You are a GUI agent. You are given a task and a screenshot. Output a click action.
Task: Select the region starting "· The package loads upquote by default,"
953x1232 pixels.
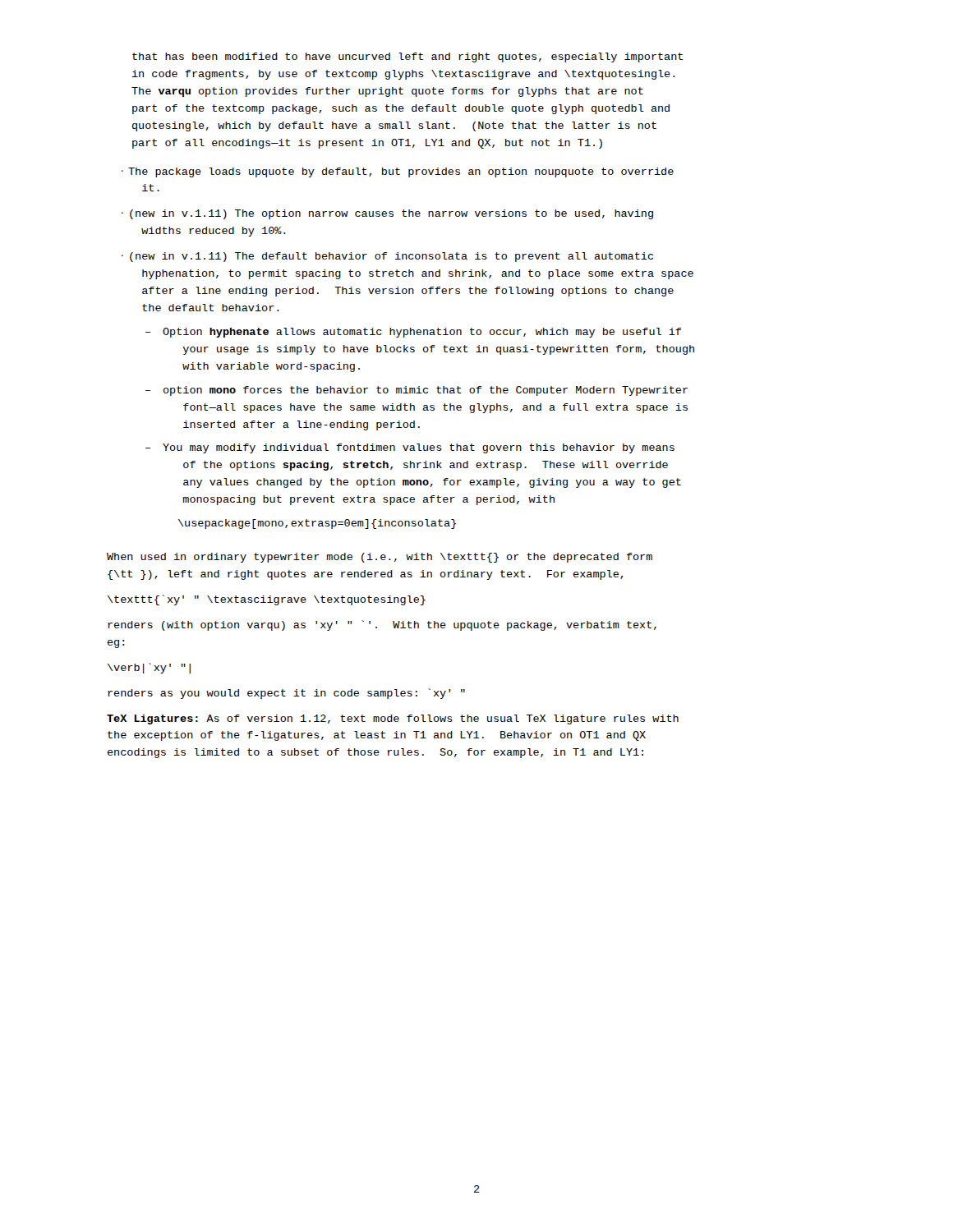[x=464, y=181]
